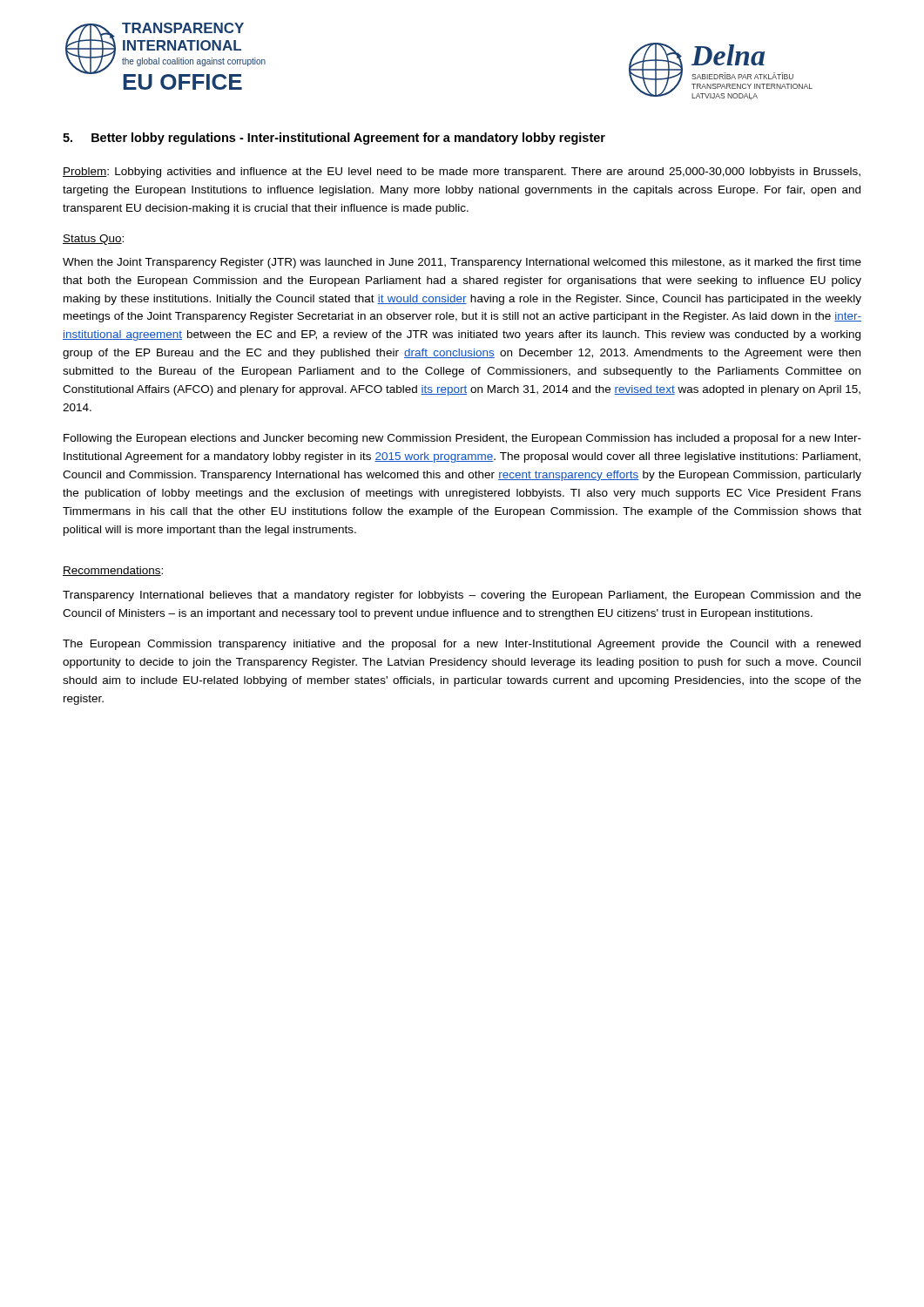The width and height of the screenshot is (924, 1307).
Task: Find the element starting "Status Quo:"
Action: [94, 238]
